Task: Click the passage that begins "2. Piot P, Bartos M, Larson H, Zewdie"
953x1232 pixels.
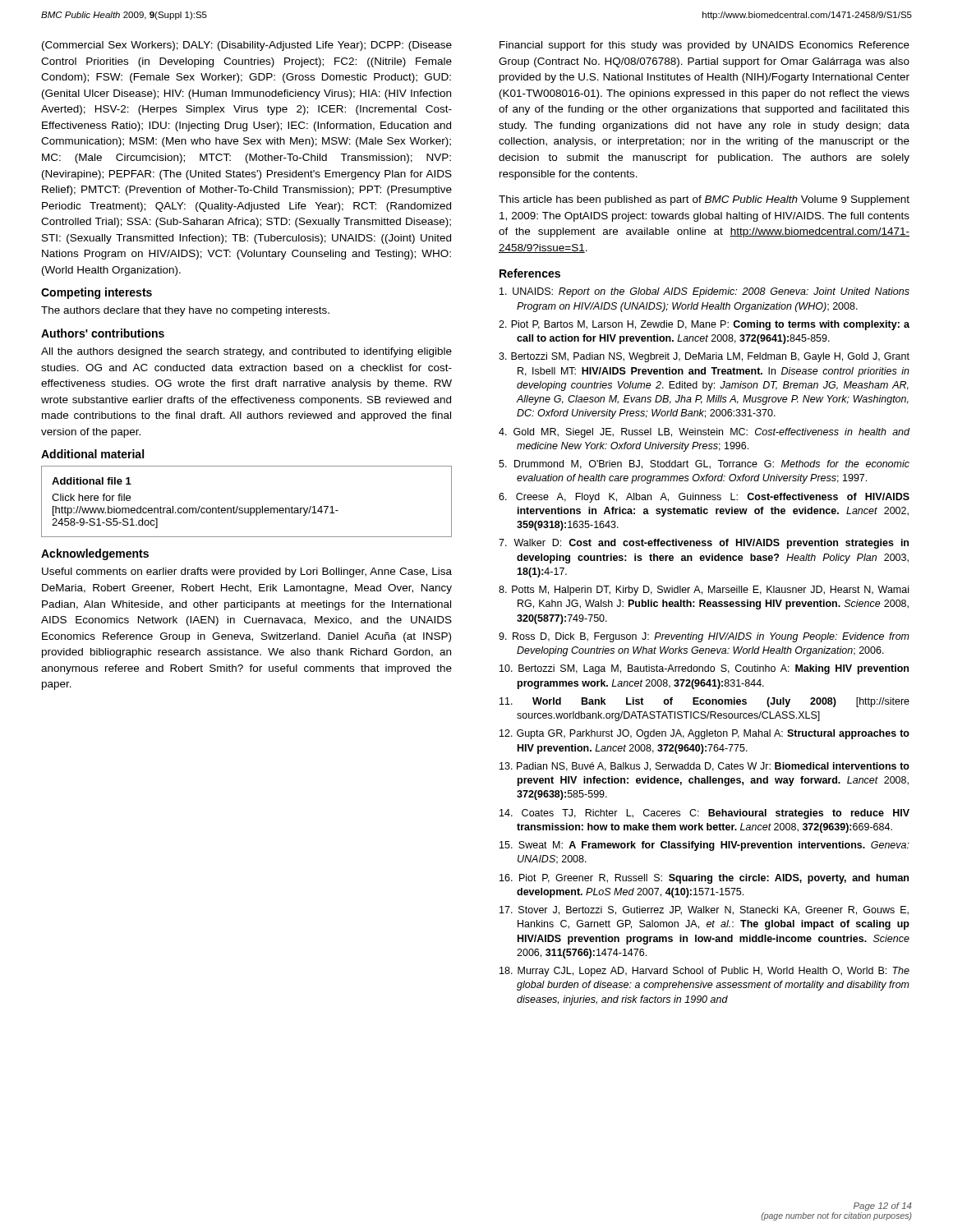Action: [x=704, y=331]
